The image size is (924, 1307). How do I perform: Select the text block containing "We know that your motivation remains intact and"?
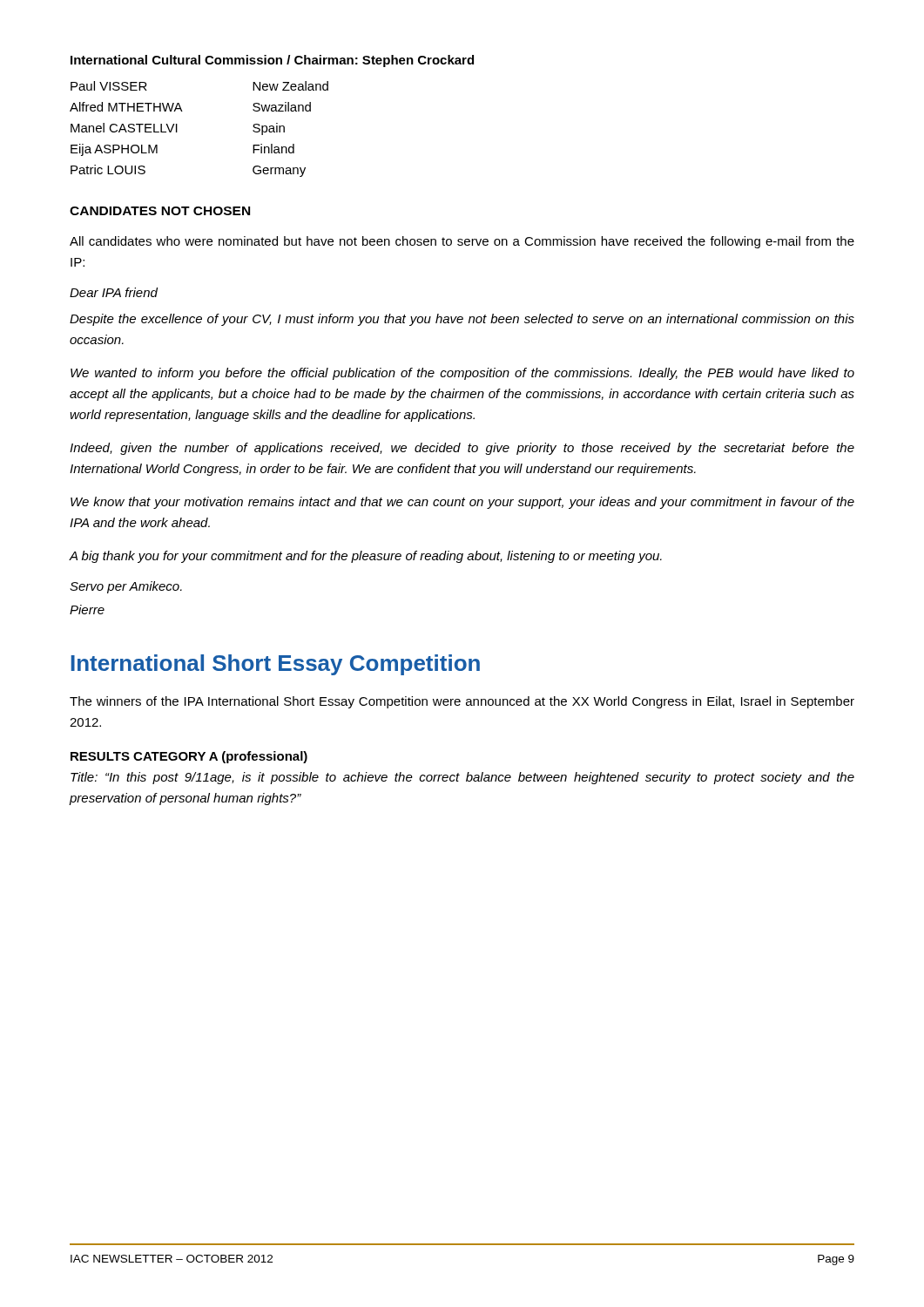pos(462,512)
